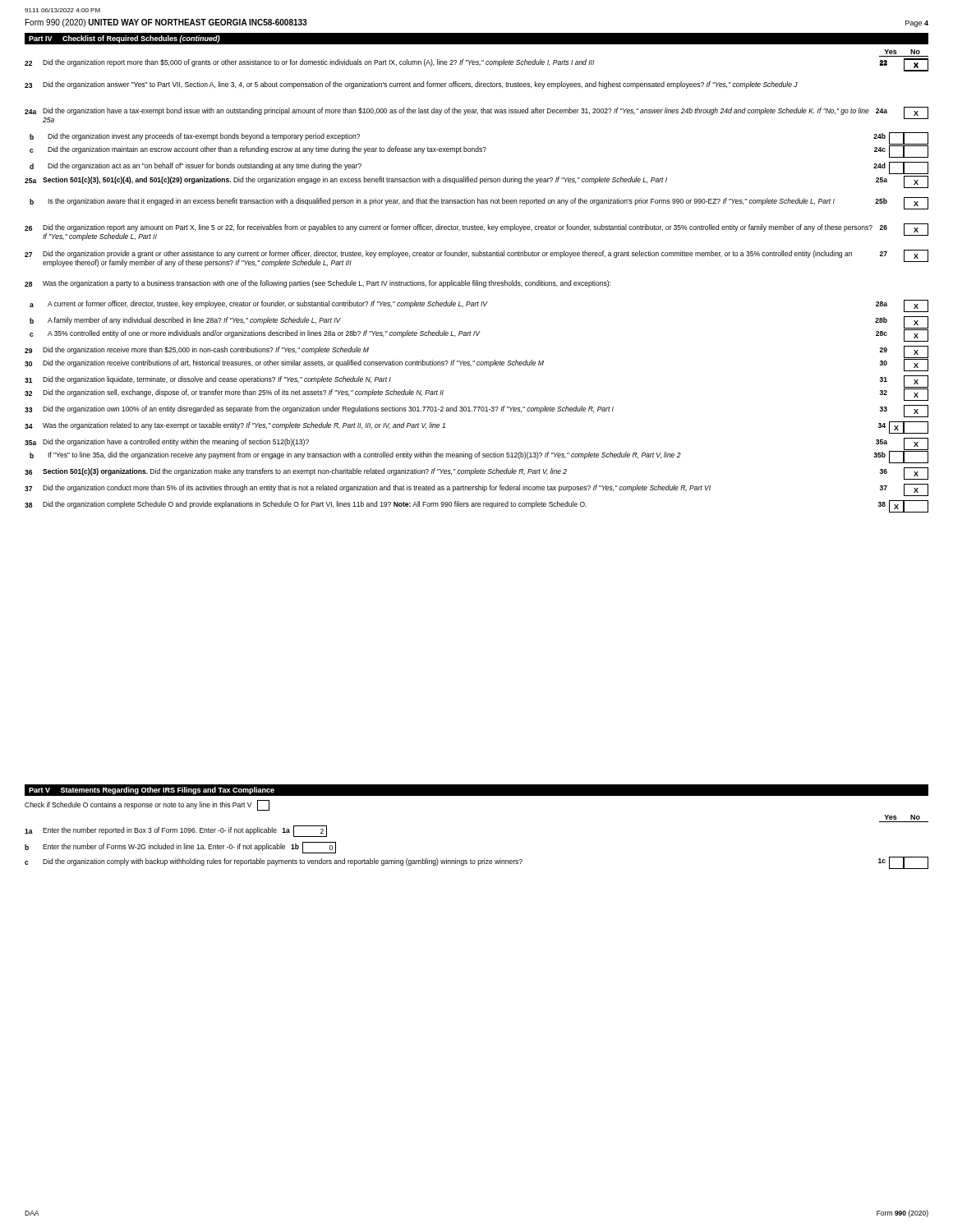Click on the table containing "1a Enter the"
Viewport: 953px width, 1232px height.
476,848
